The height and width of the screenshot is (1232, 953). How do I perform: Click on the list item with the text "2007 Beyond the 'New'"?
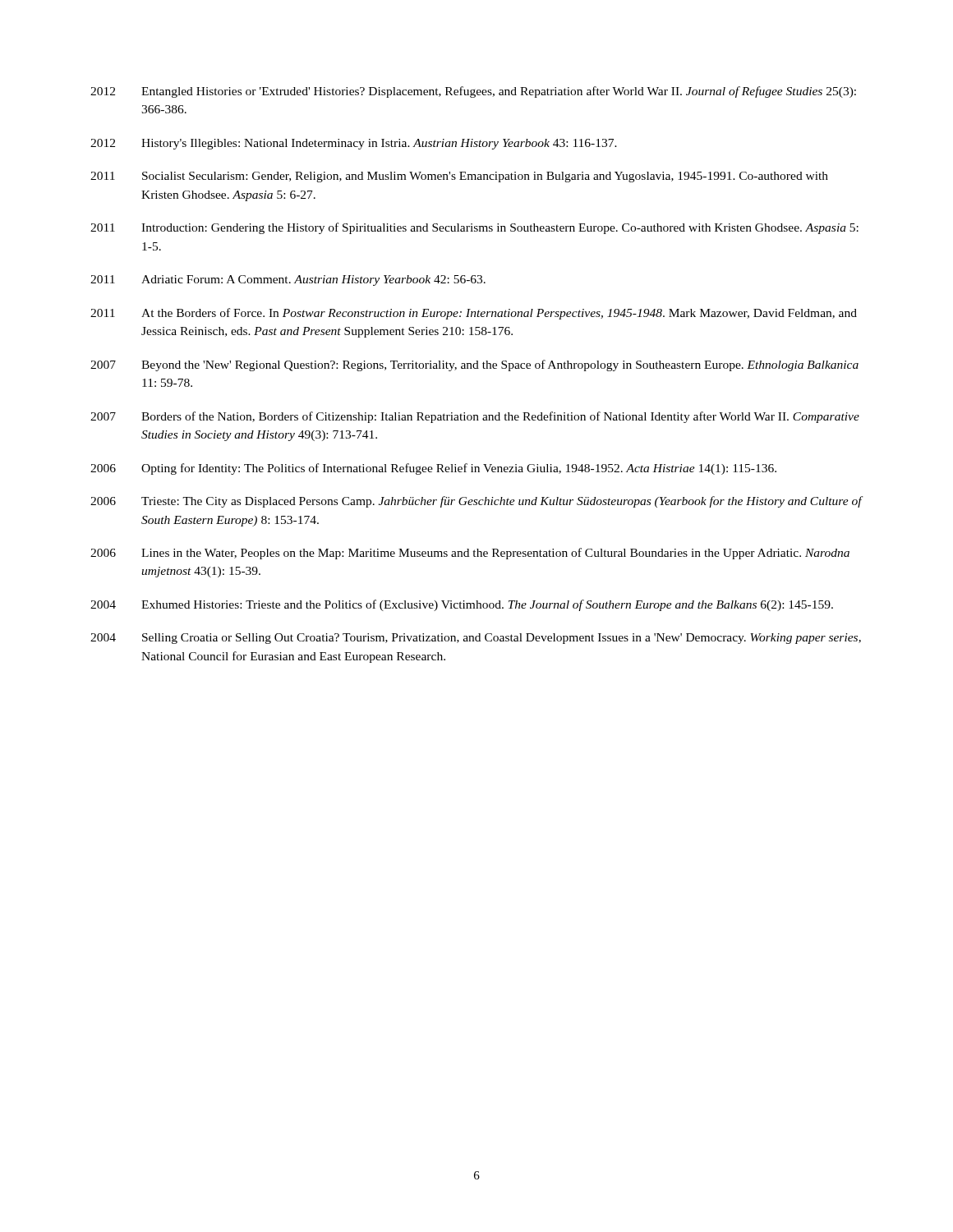coord(476,374)
